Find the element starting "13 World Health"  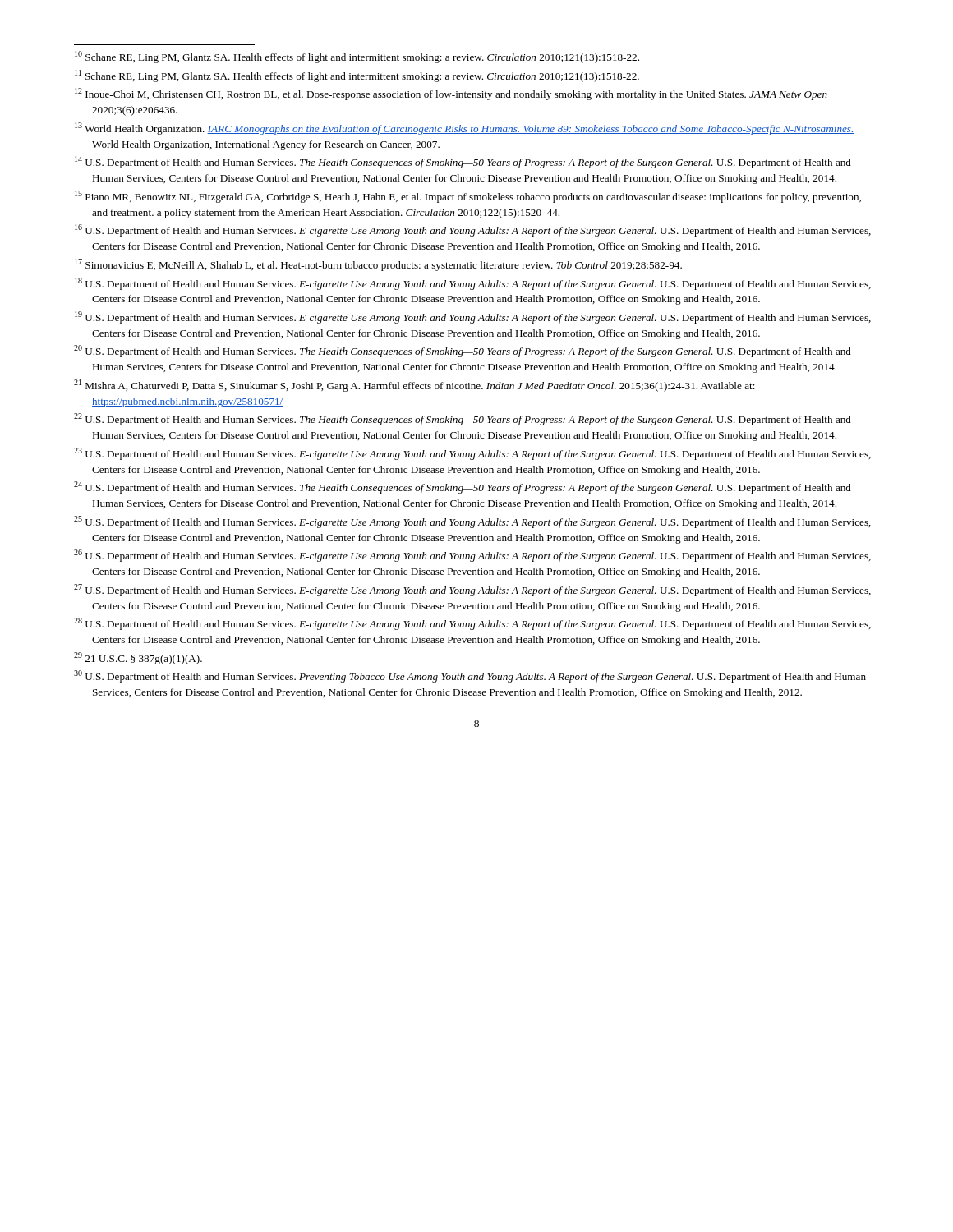(464, 136)
